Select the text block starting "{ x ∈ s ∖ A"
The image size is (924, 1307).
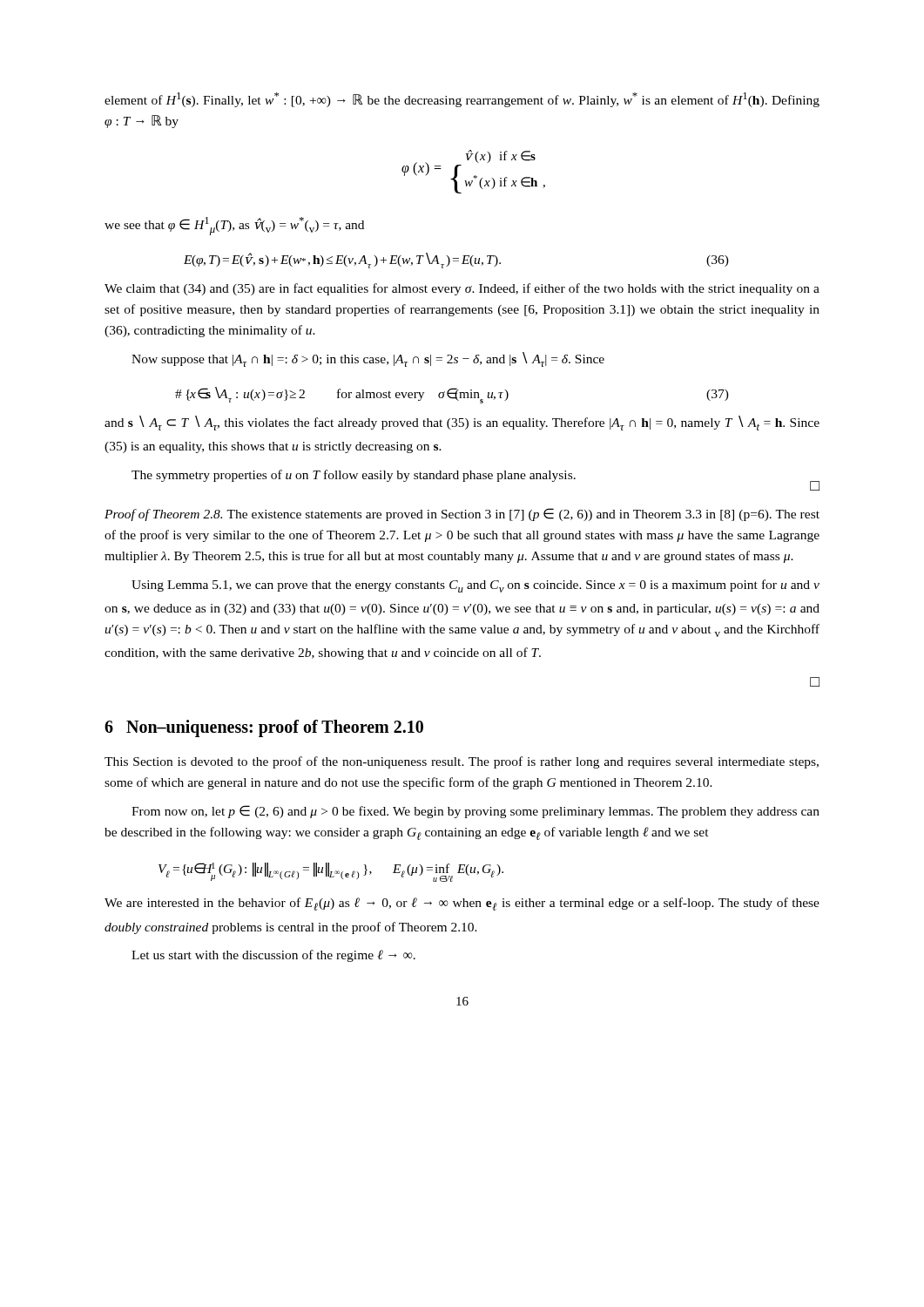462,393
